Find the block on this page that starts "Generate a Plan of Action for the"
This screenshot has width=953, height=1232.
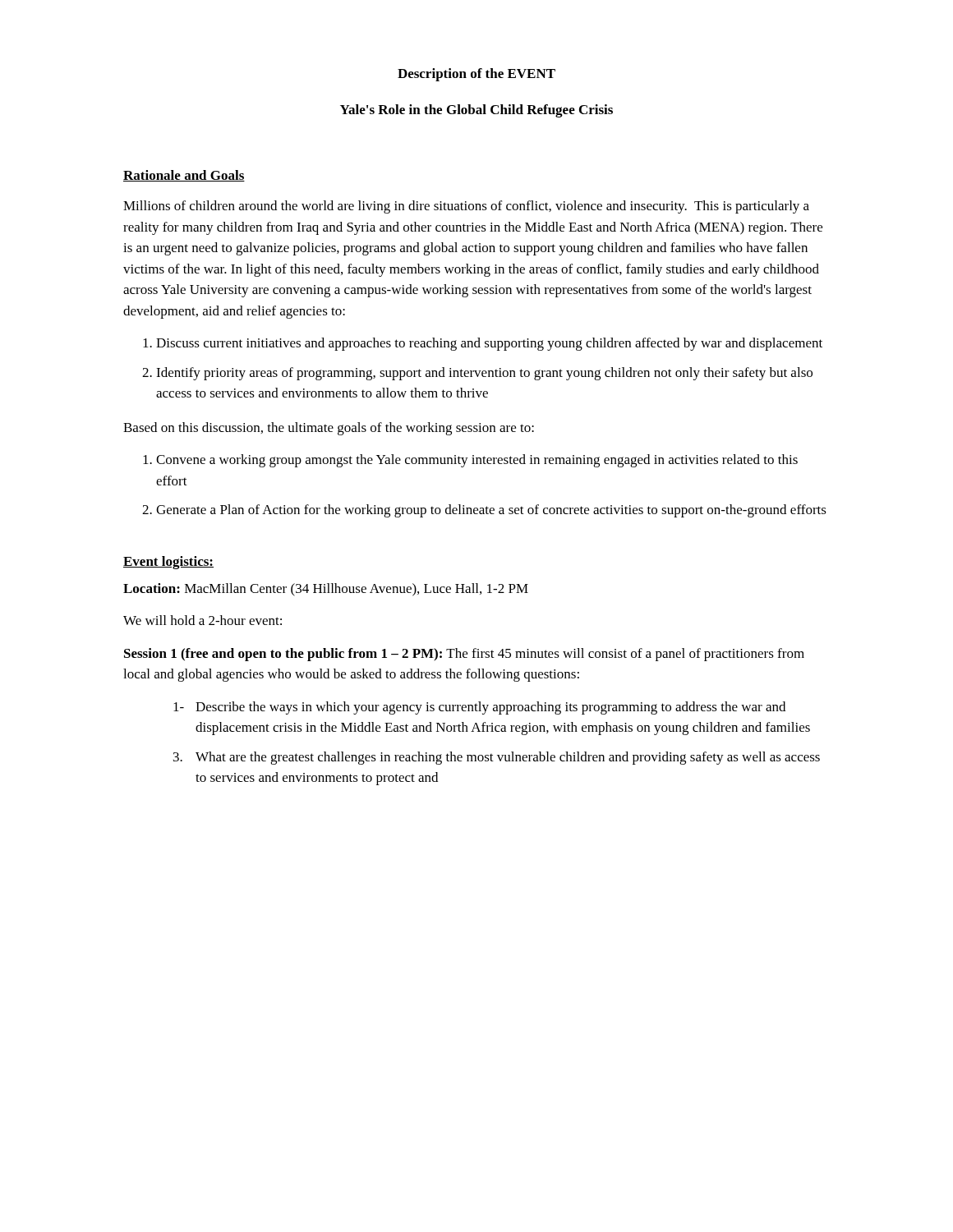[x=491, y=510]
